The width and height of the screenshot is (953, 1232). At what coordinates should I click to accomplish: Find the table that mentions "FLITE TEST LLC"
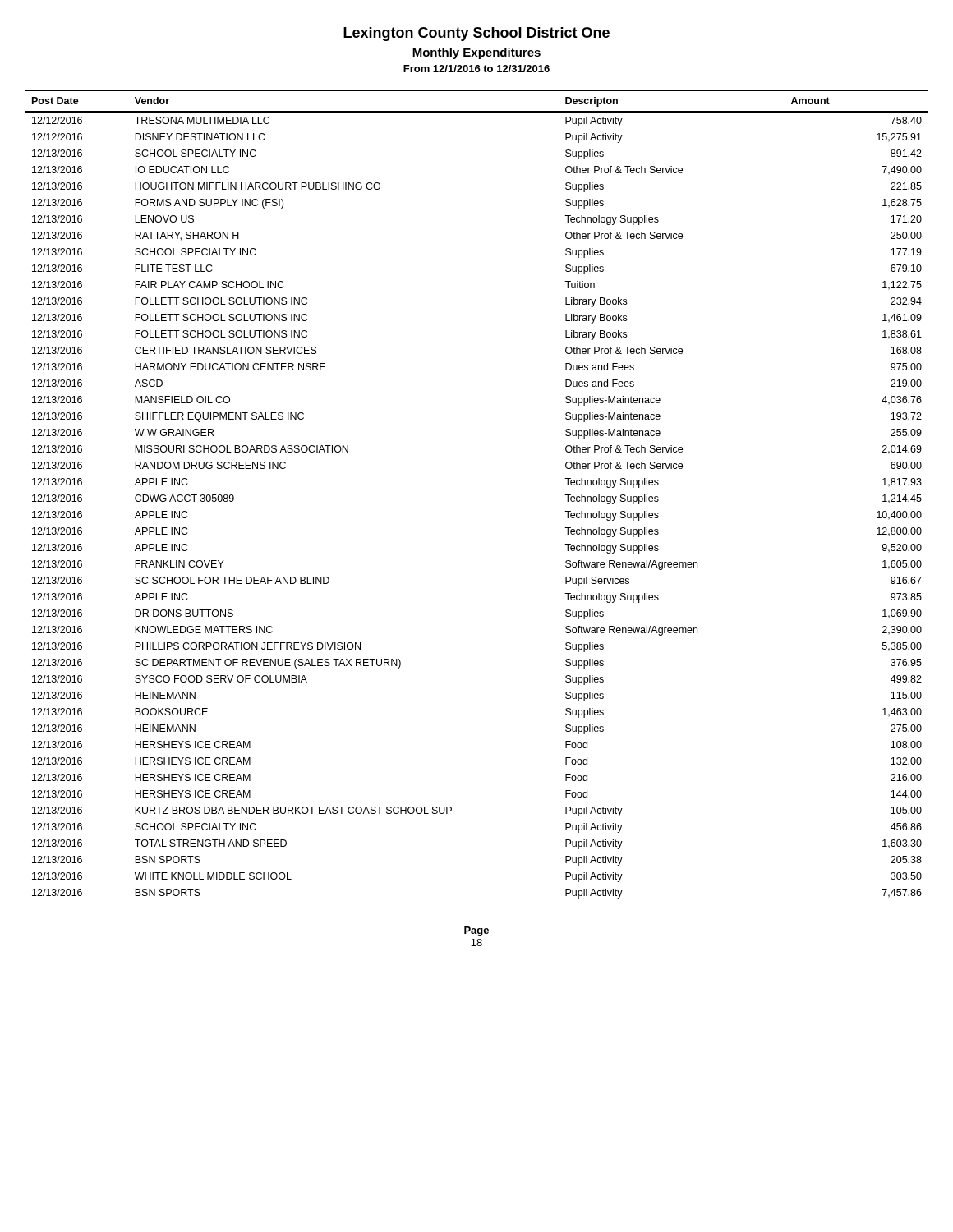click(x=476, y=495)
